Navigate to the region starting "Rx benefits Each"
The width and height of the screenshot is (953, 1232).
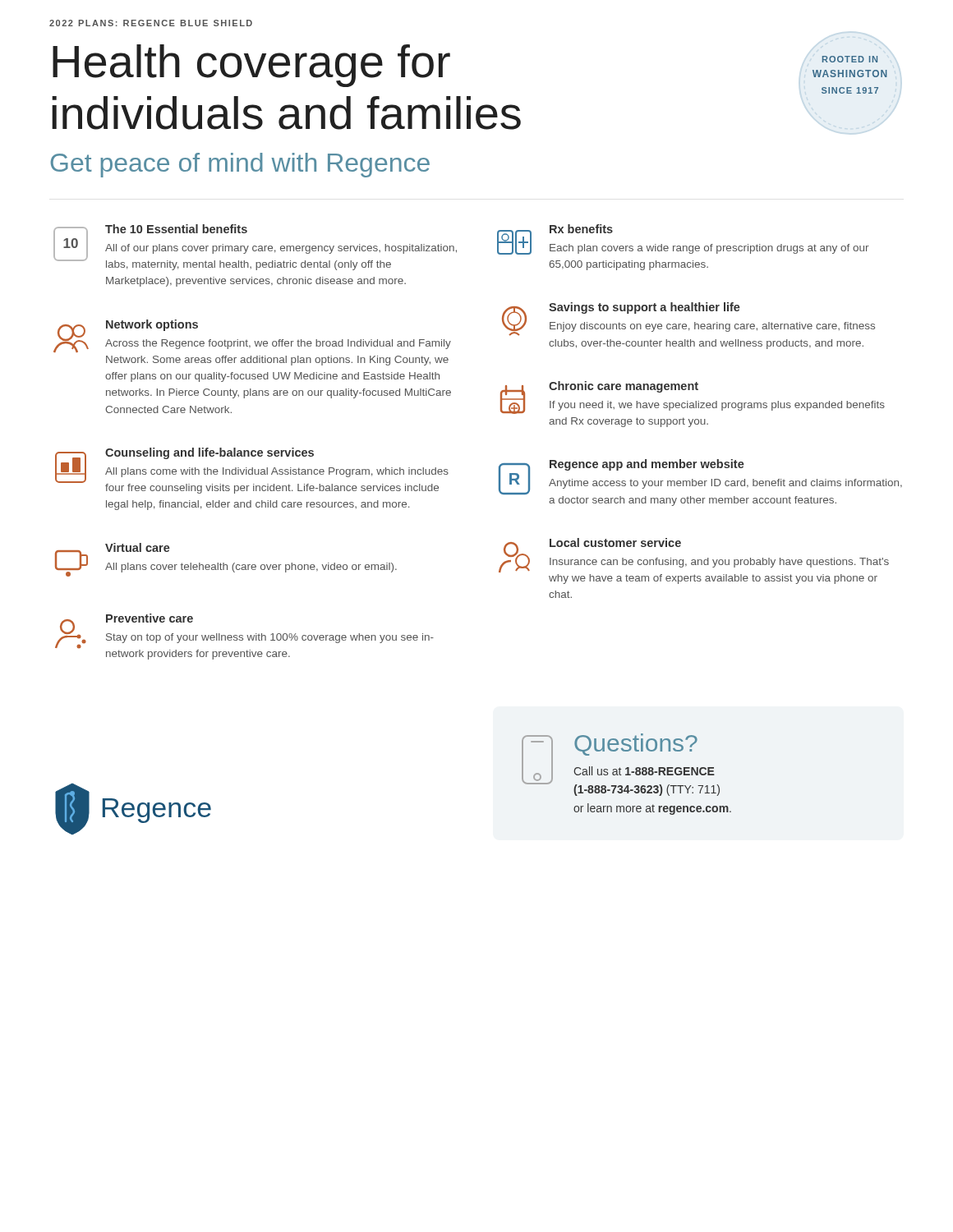pyautogui.click(x=698, y=248)
